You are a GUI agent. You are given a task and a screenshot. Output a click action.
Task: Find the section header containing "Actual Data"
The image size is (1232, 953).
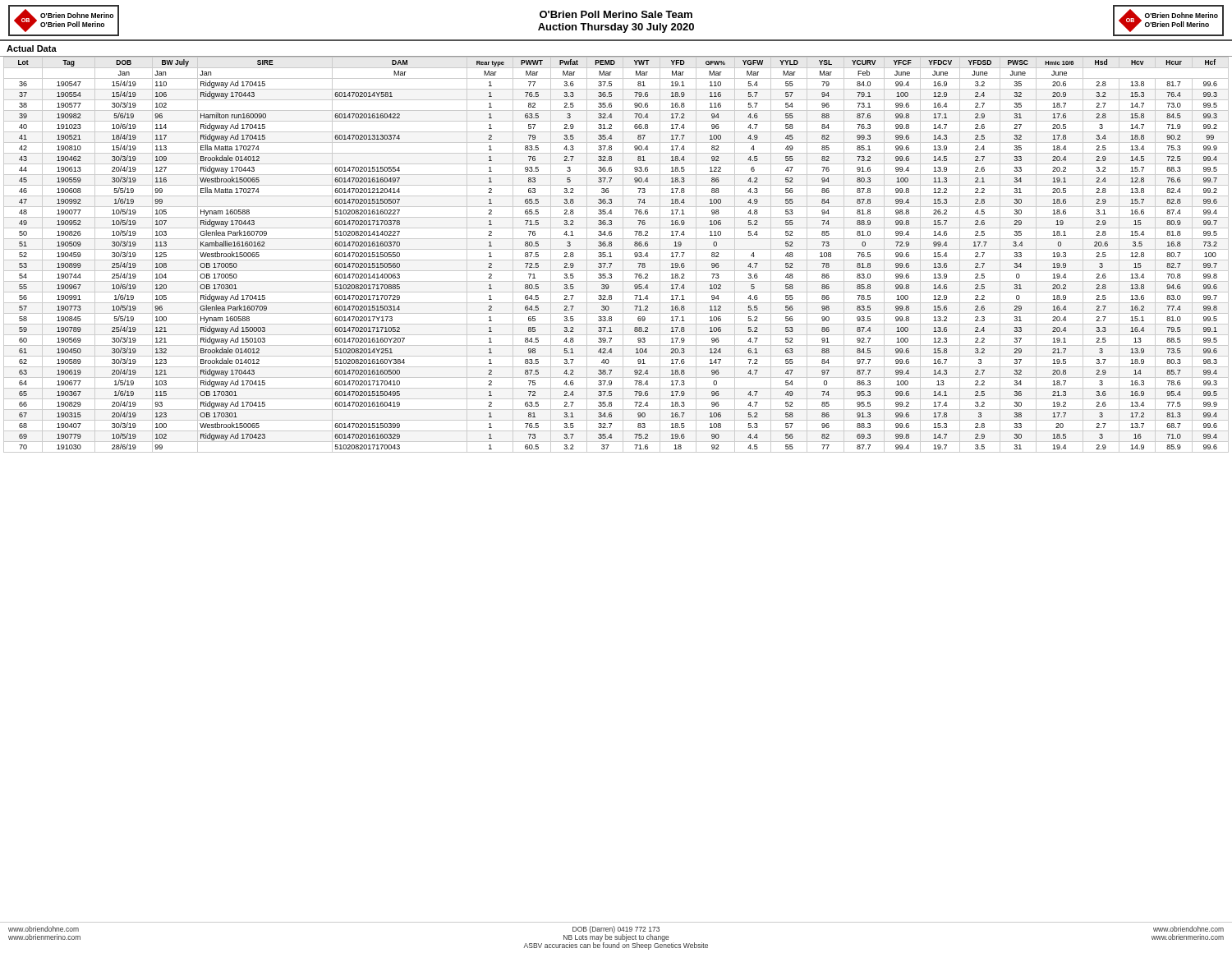coord(31,48)
